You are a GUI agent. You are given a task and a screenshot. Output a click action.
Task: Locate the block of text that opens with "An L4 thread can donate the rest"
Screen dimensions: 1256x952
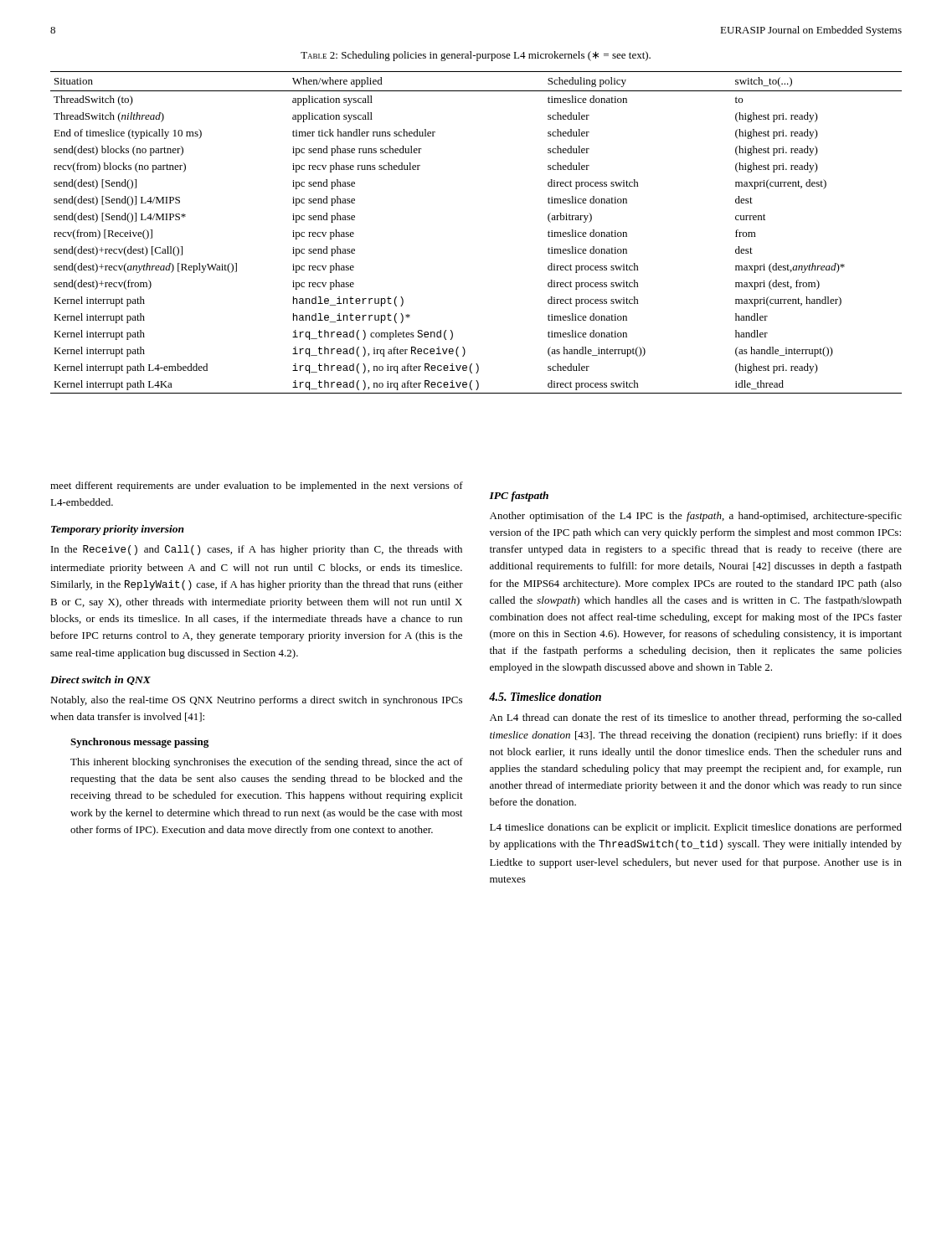696,760
